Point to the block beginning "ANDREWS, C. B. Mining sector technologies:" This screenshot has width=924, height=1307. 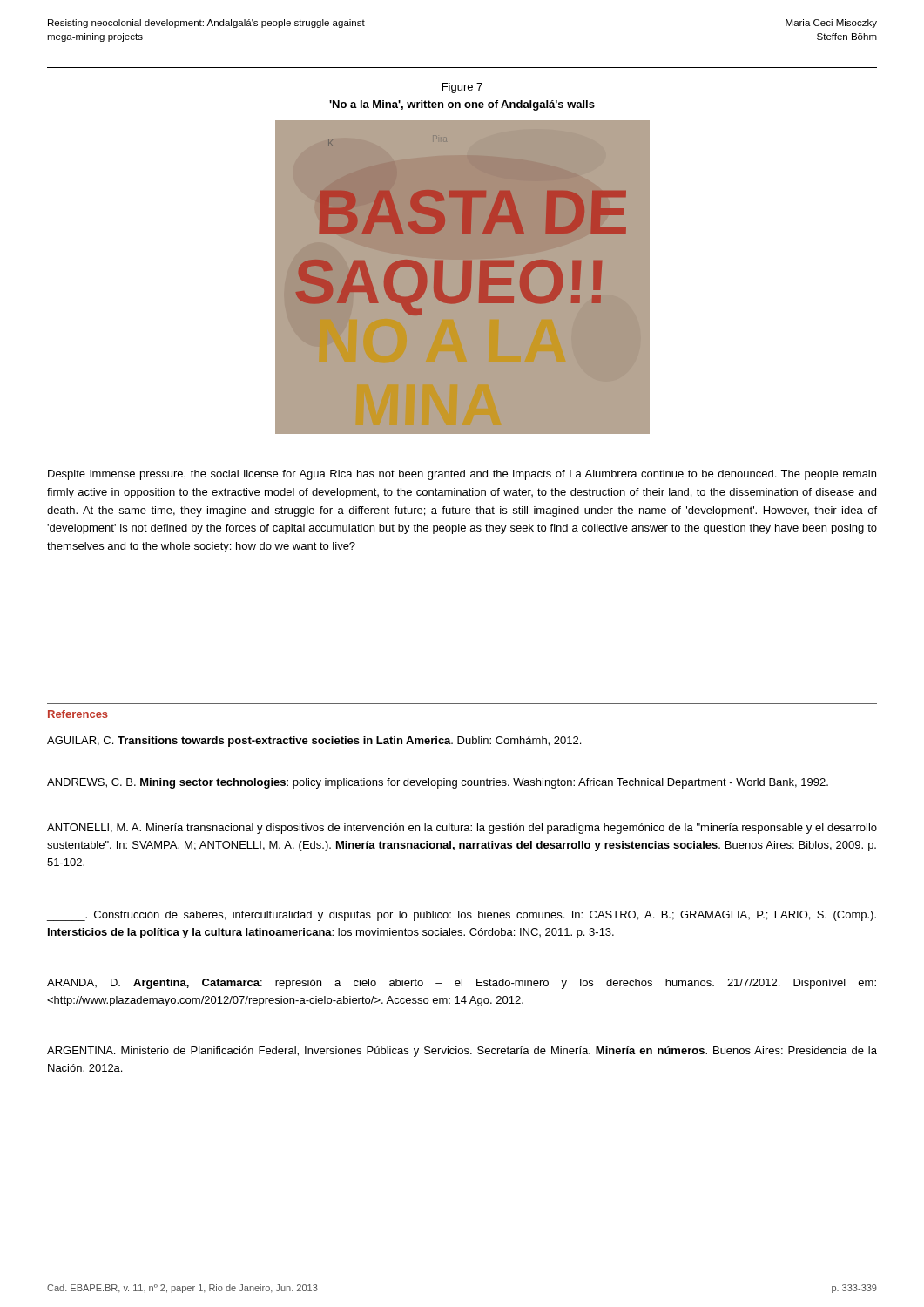click(438, 782)
